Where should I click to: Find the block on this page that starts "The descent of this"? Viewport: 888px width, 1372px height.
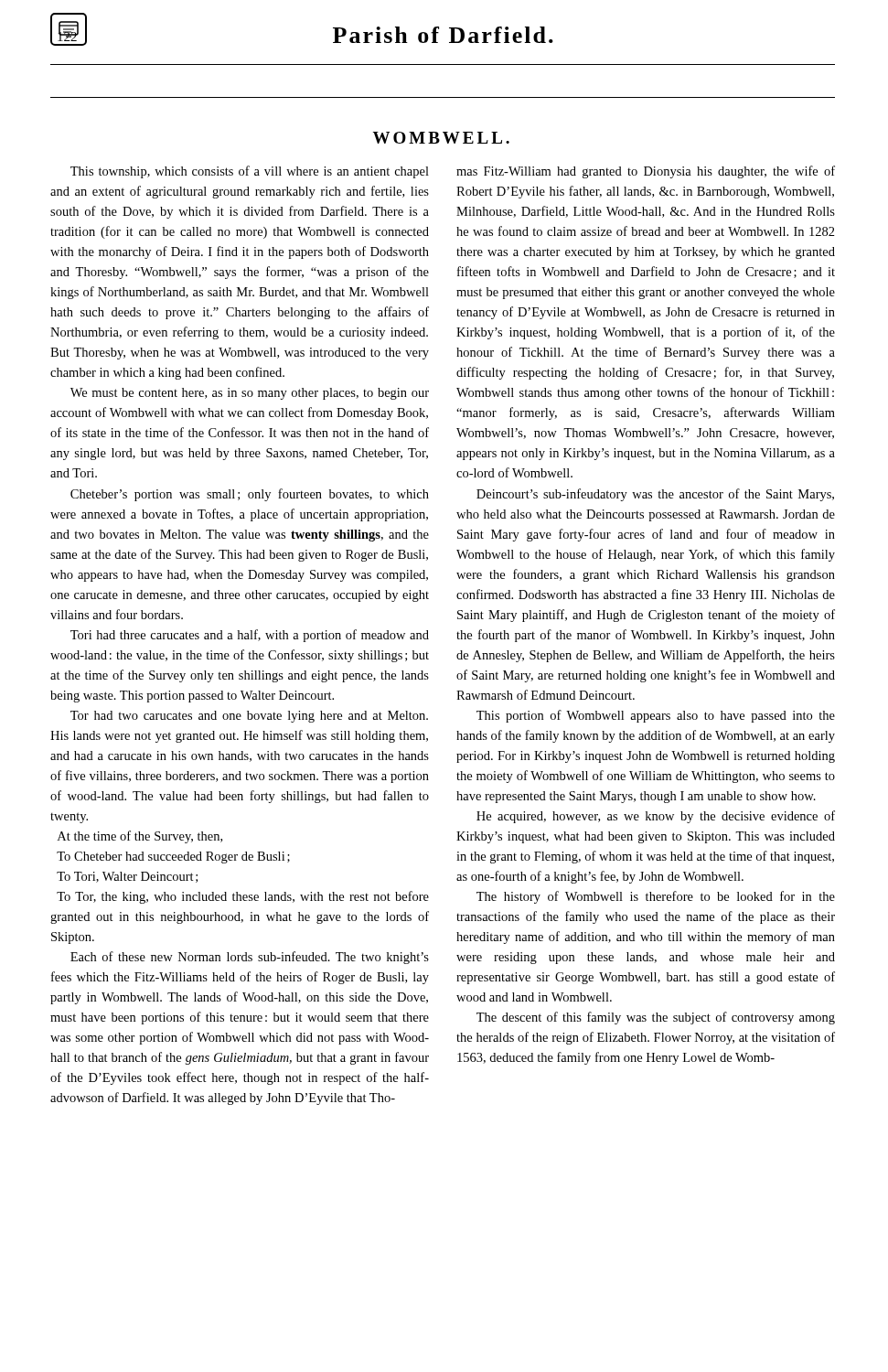click(x=646, y=1038)
